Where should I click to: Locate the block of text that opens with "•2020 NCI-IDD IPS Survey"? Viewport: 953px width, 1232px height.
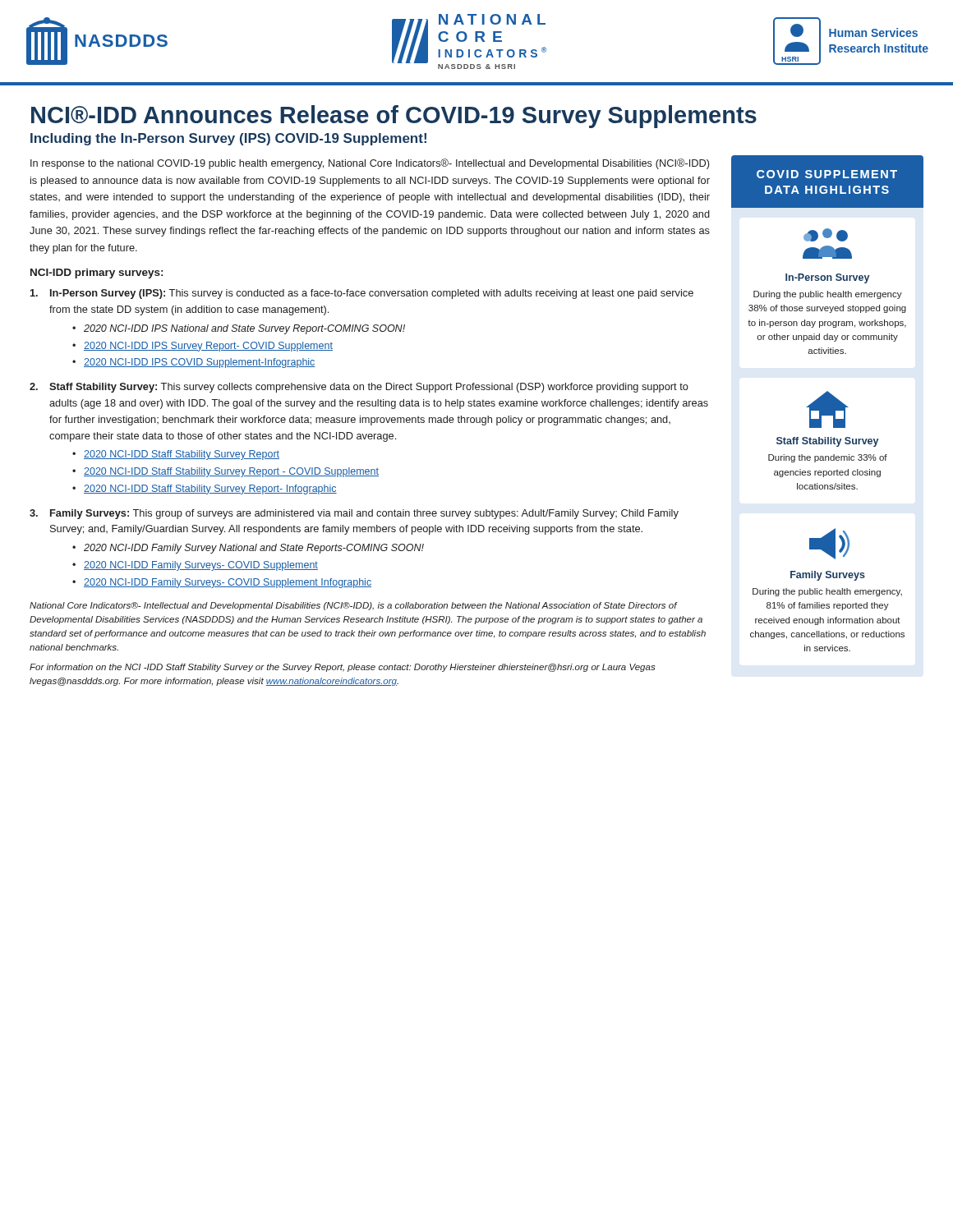coord(203,346)
